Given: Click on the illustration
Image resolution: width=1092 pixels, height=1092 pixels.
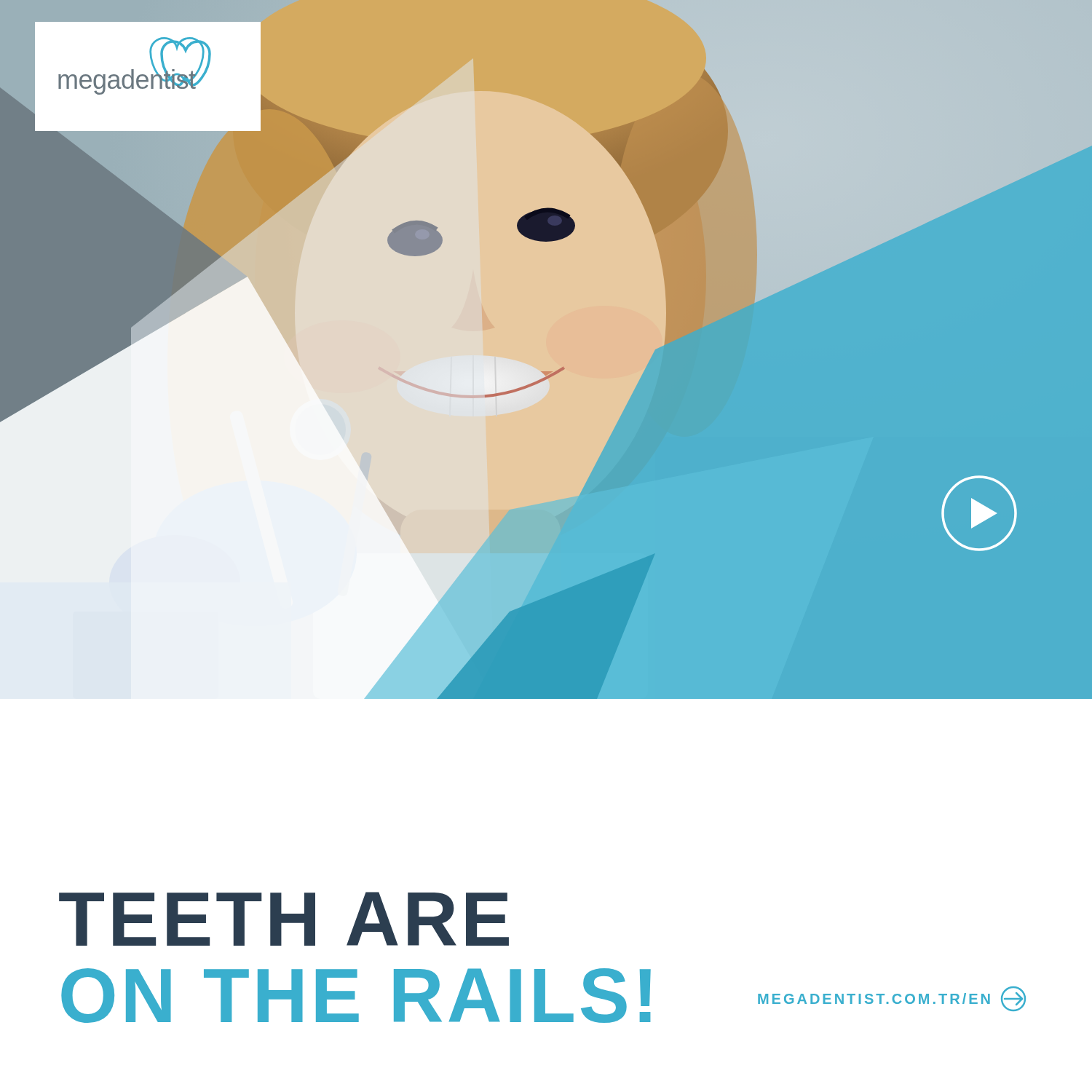Looking at the screenshot, I should click(x=979, y=513).
